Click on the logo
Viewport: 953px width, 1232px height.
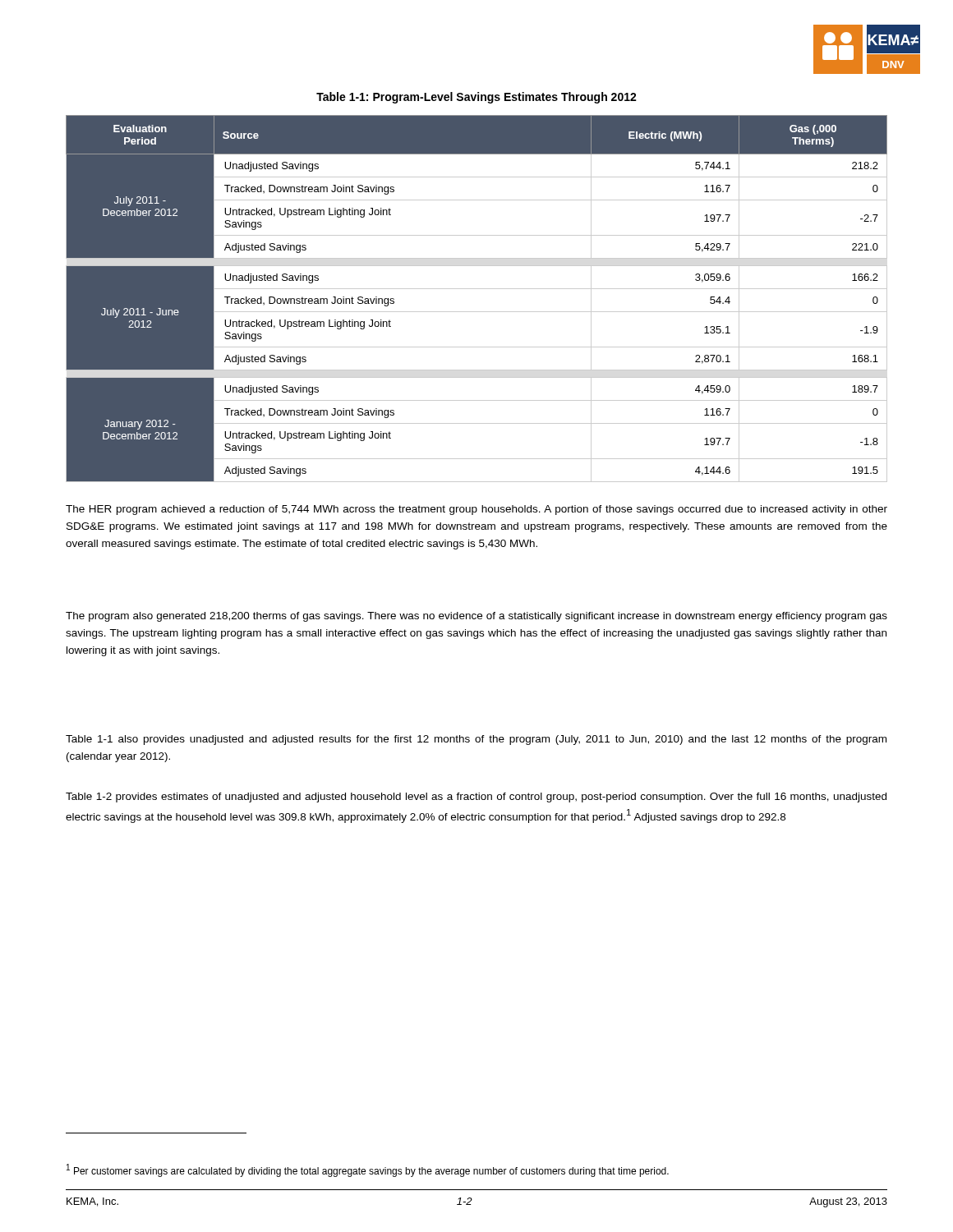867,49
